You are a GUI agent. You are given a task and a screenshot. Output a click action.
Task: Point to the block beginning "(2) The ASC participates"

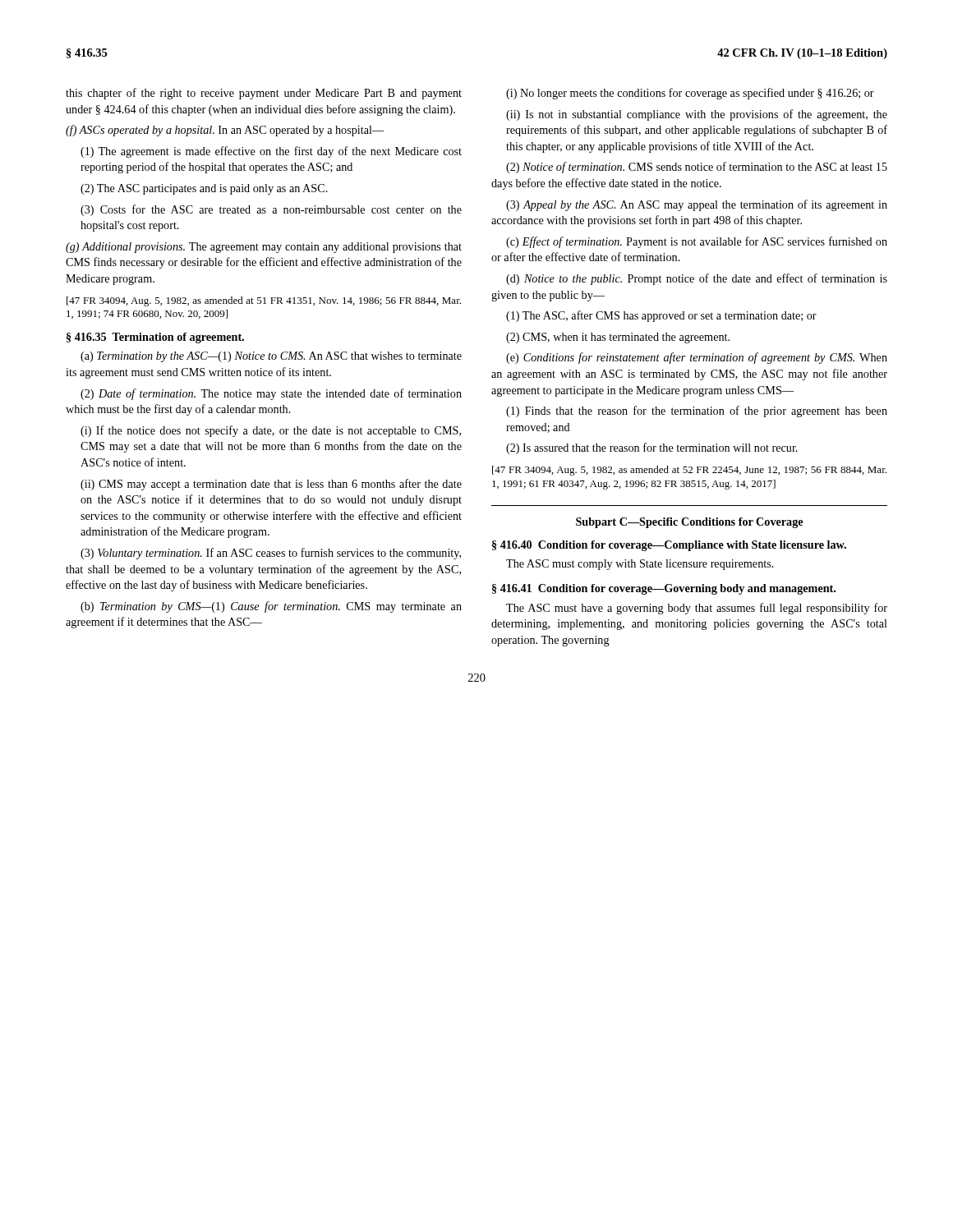271,189
